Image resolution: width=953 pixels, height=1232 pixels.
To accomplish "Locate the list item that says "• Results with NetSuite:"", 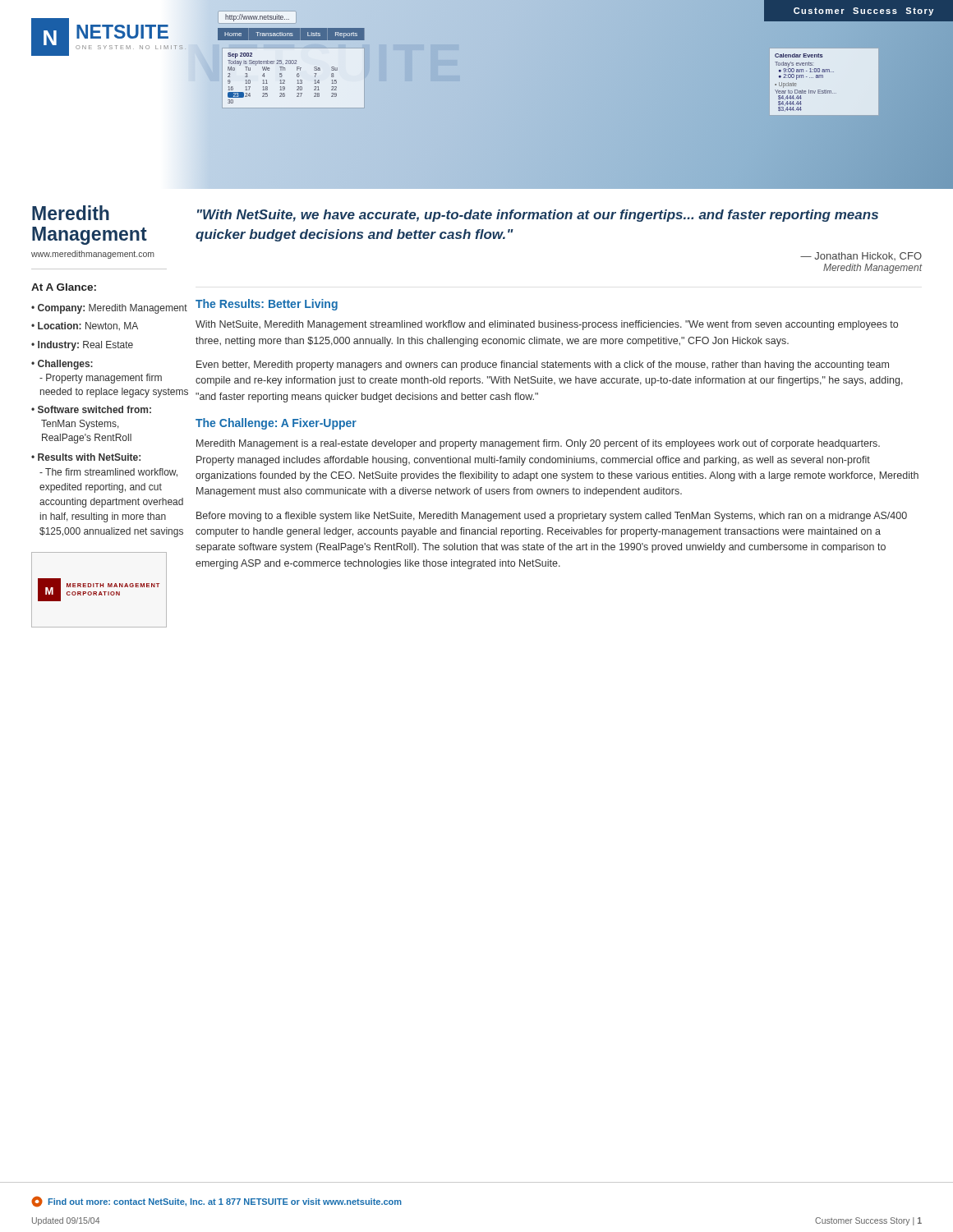I will pos(110,495).
